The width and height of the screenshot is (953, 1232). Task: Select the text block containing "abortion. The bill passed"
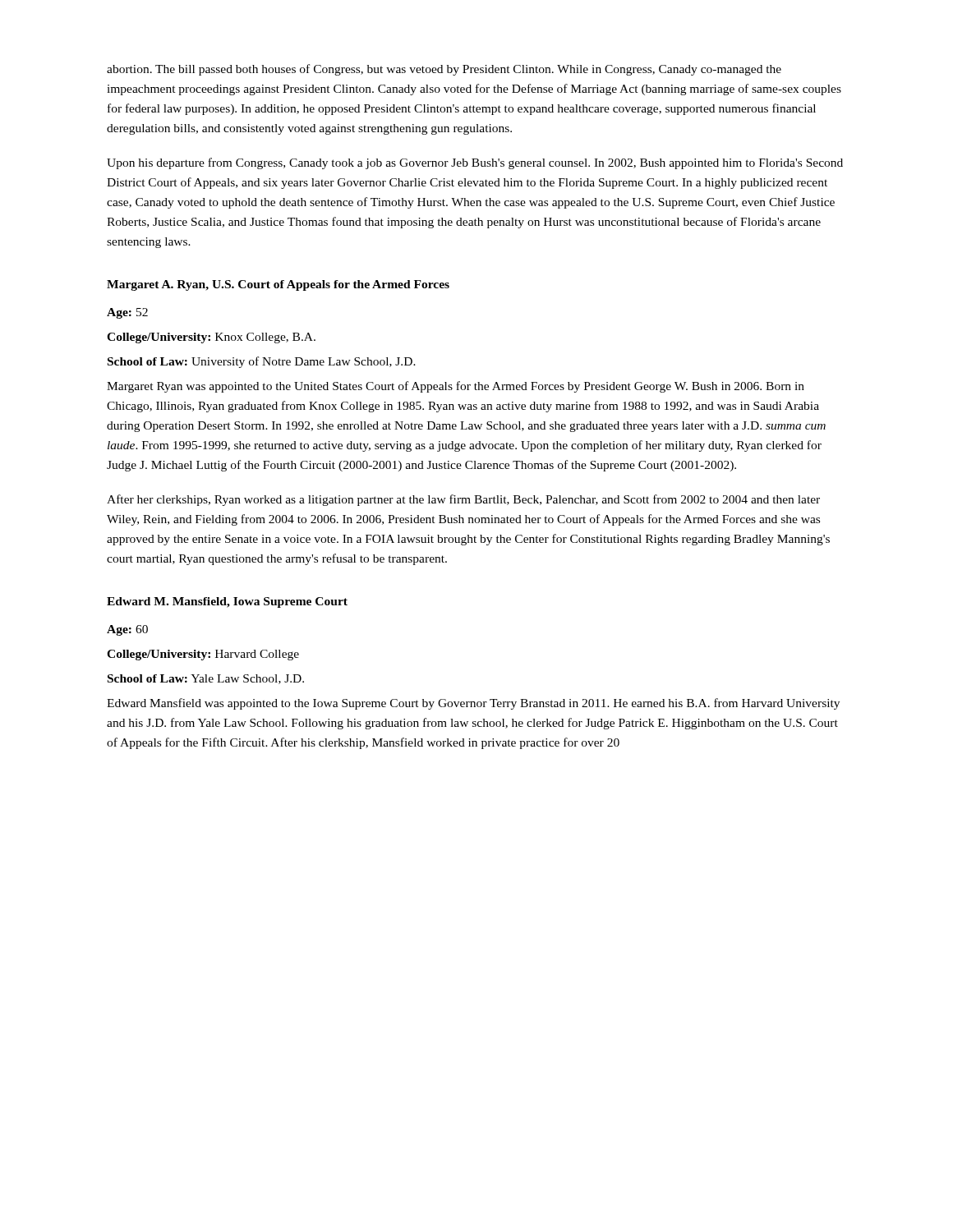click(x=474, y=98)
